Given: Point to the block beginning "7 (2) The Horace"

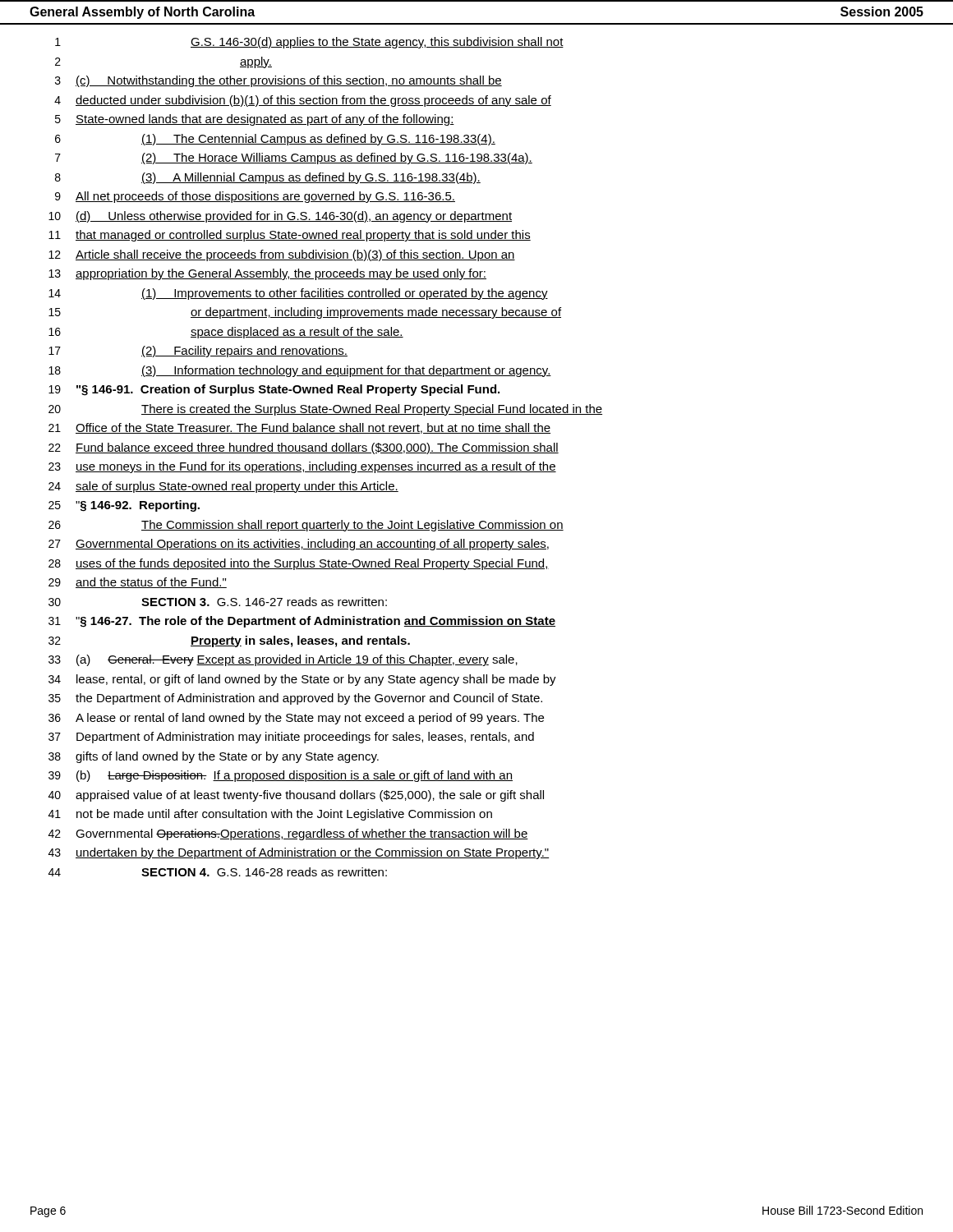Looking at the screenshot, I should (476, 158).
